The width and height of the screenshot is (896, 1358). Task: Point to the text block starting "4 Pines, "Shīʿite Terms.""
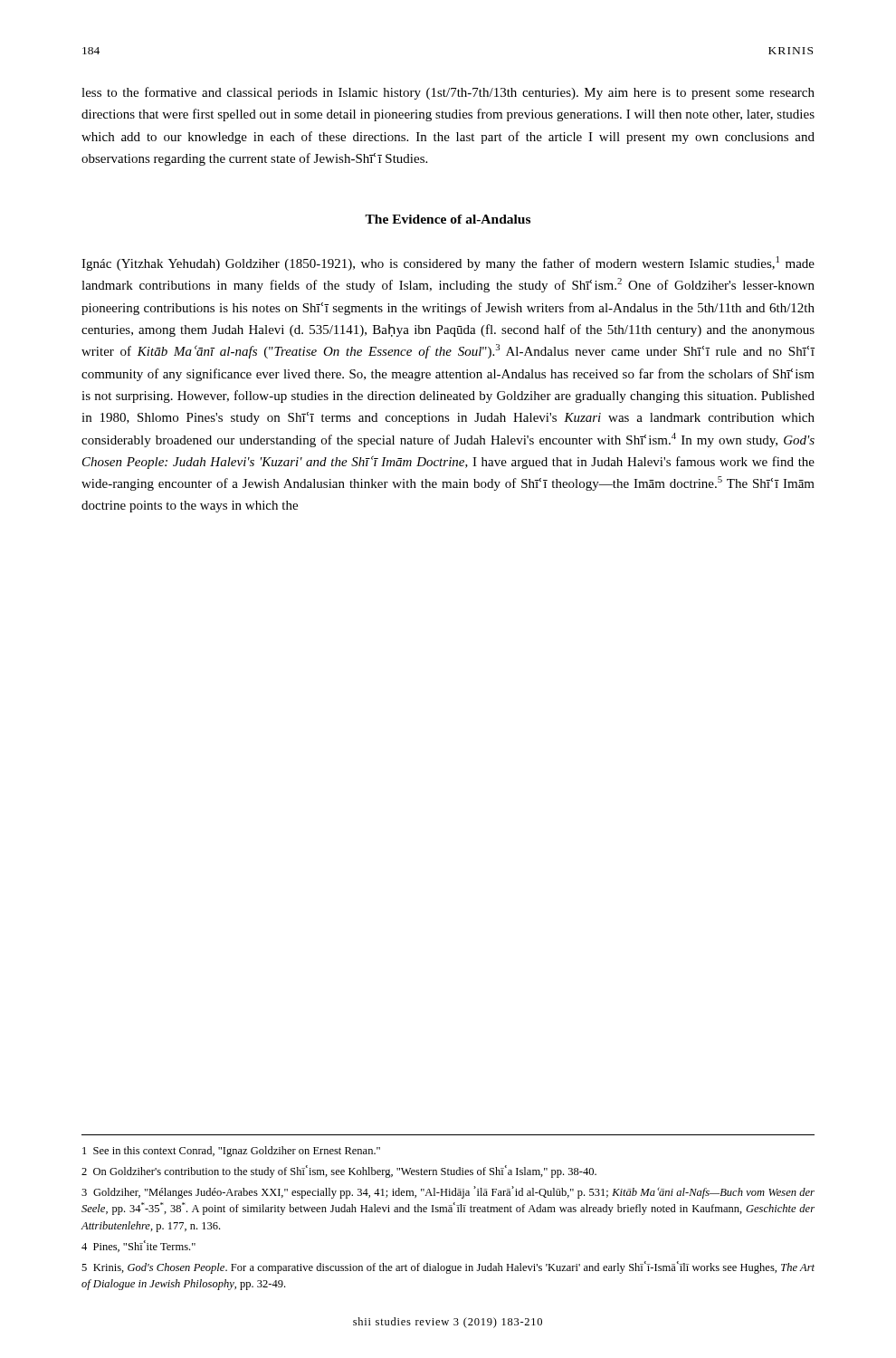tap(139, 1246)
